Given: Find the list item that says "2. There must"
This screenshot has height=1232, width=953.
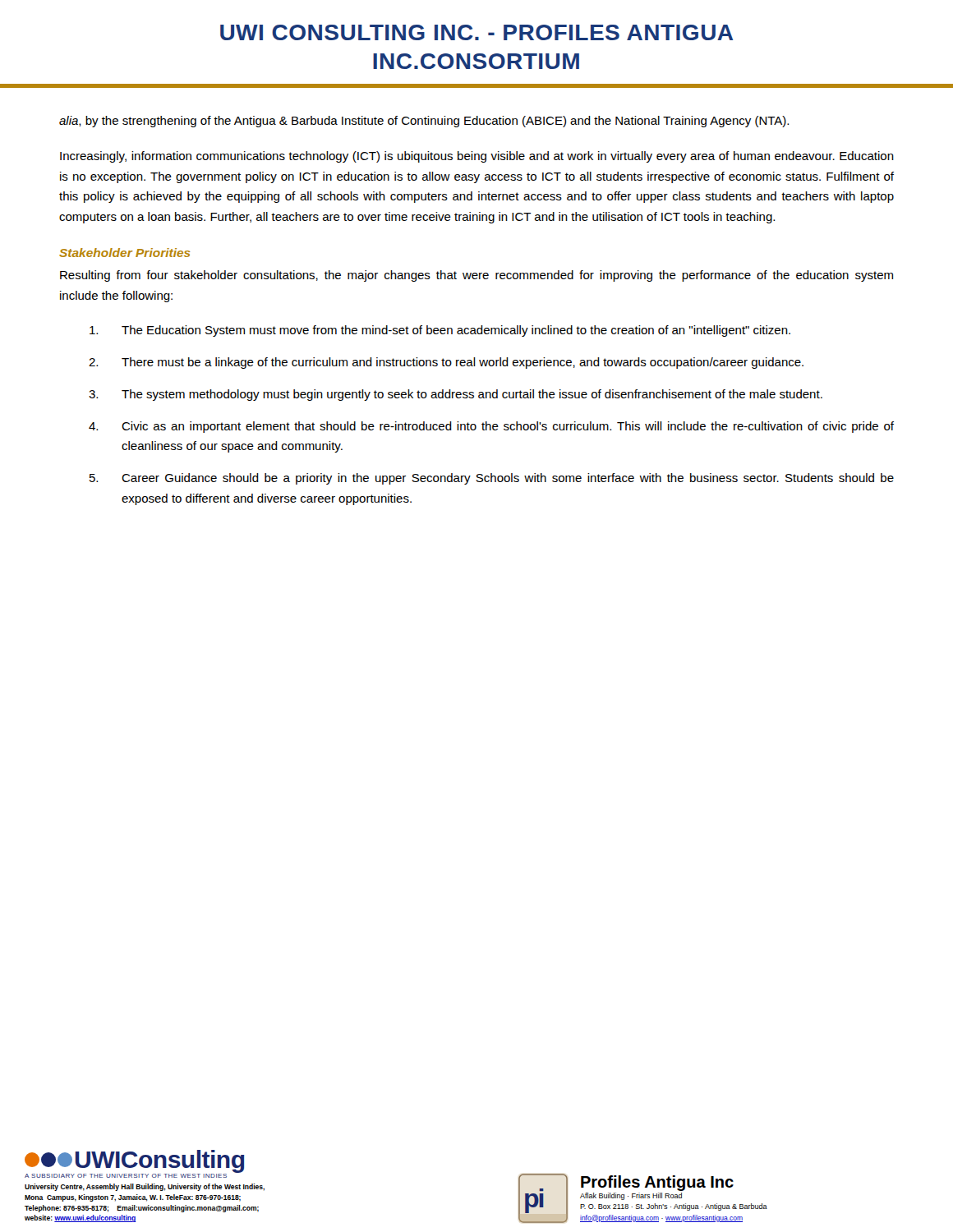Looking at the screenshot, I should (x=476, y=363).
